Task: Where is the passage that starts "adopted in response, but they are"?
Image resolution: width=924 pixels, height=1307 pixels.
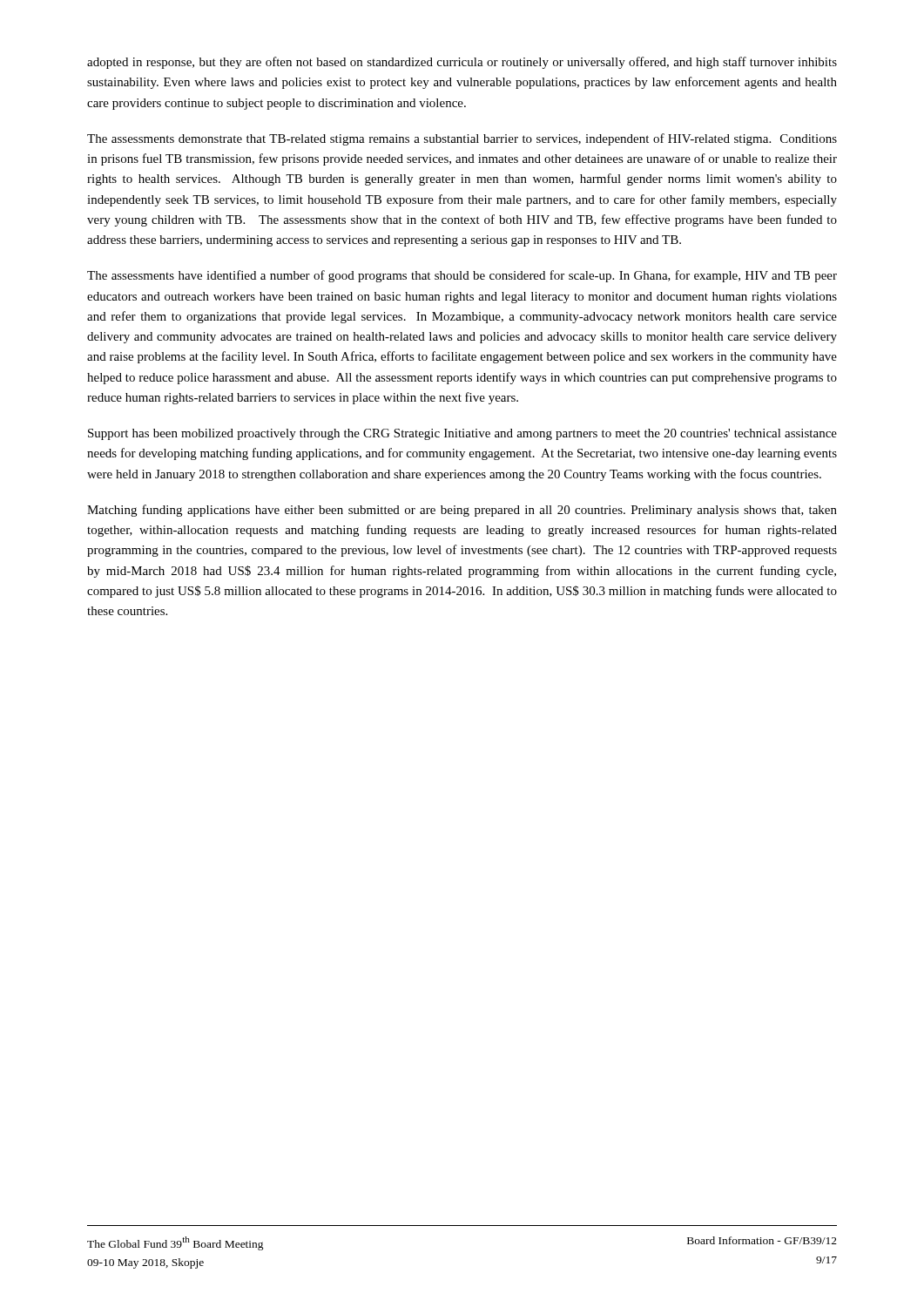Action: 462,82
